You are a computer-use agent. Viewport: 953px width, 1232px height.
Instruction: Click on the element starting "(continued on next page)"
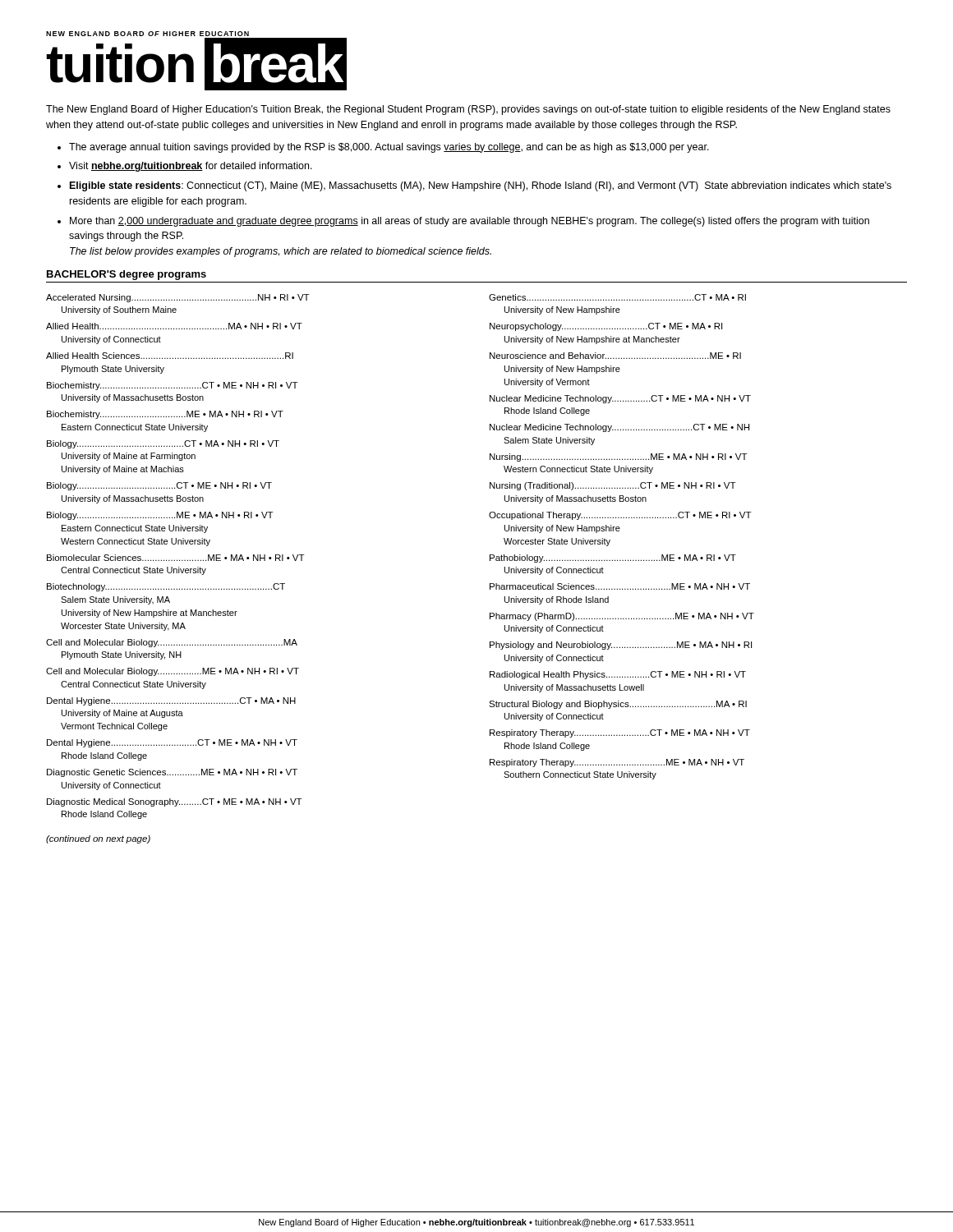pos(98,839)
